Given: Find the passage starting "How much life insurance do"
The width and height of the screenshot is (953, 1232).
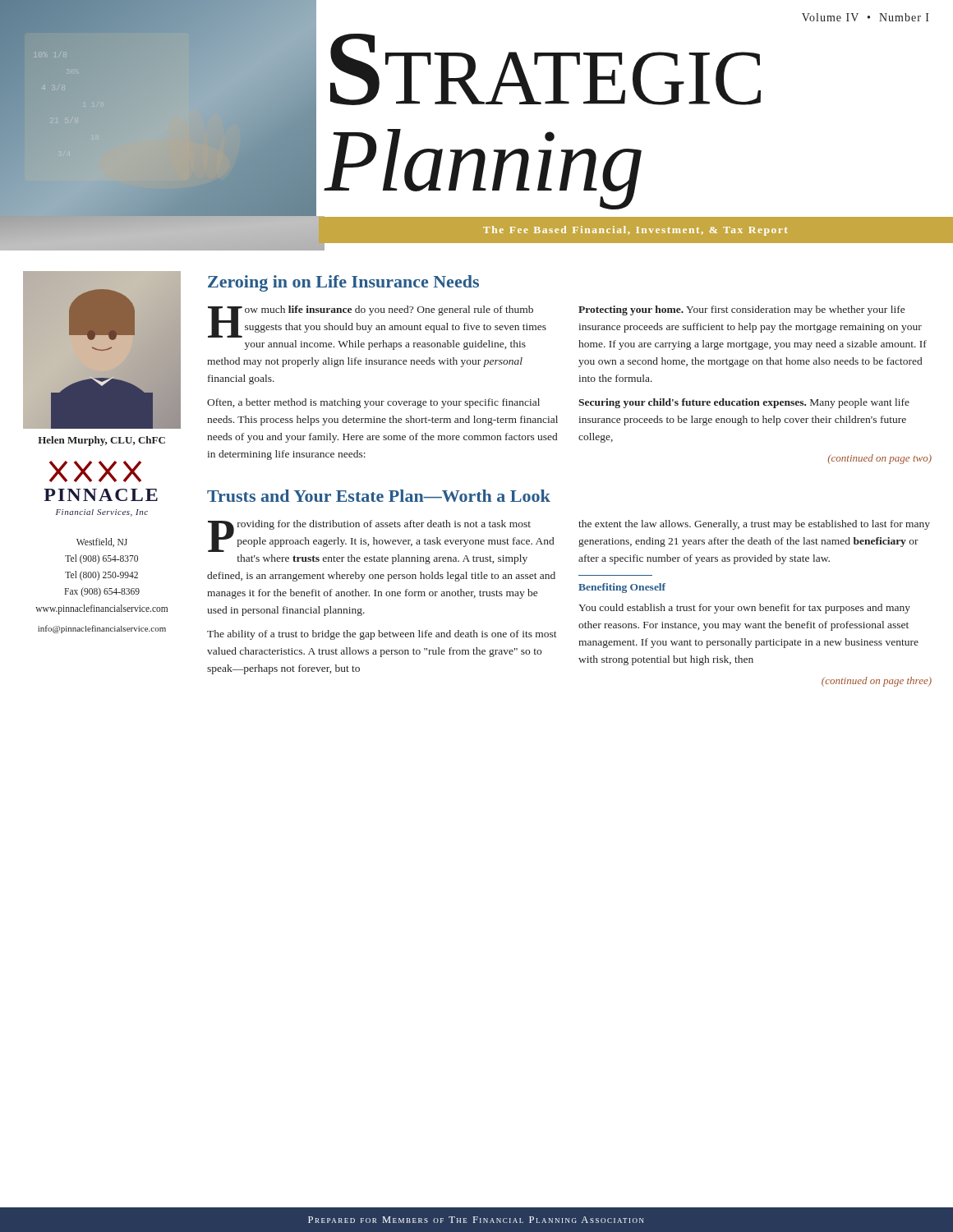Looking at the screenshot, I should [x=377, y=322].
